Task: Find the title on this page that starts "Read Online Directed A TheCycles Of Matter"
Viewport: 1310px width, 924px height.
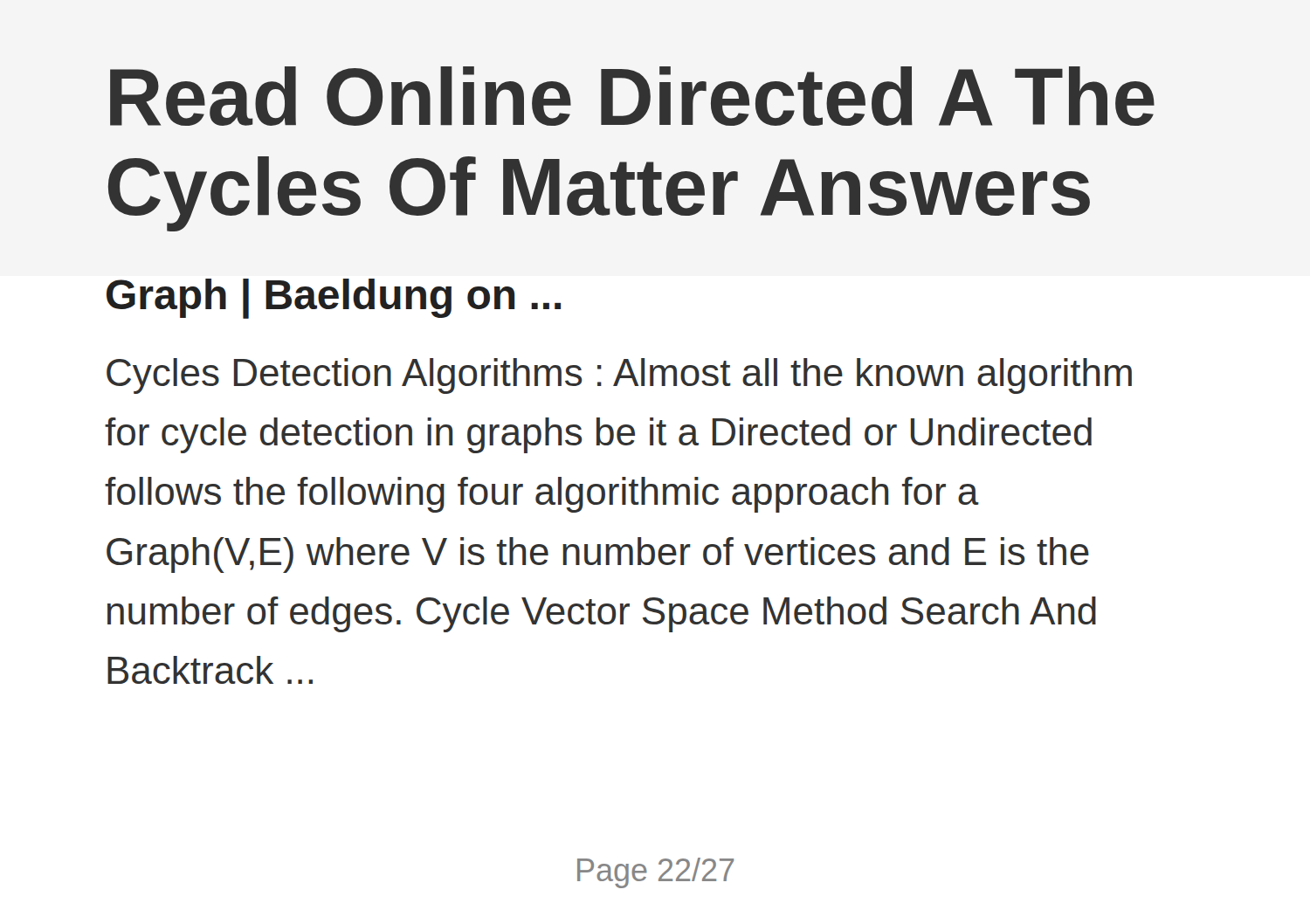Action: click(x=655, y=142)
